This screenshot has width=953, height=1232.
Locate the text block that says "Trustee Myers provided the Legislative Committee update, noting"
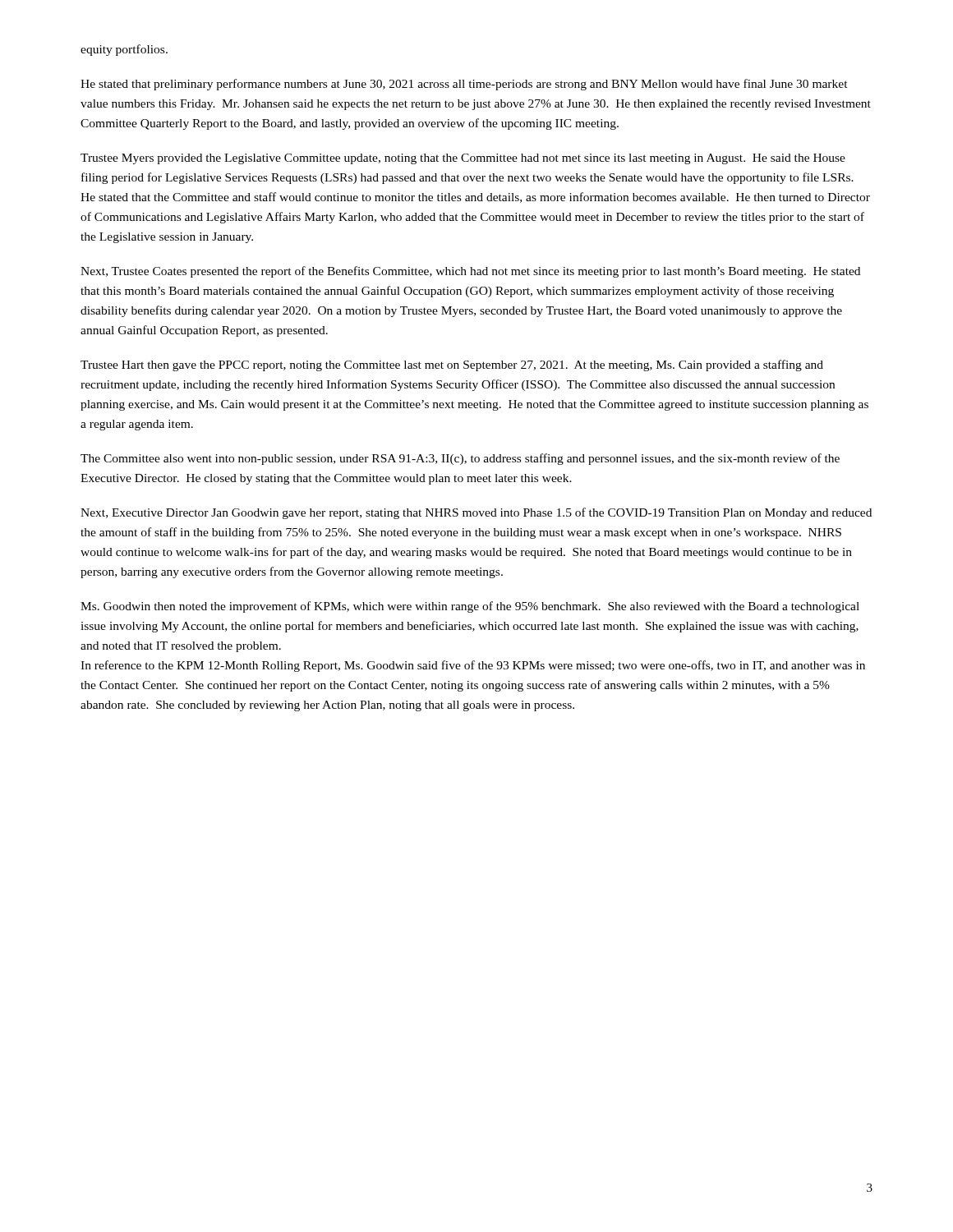(475, 197)
